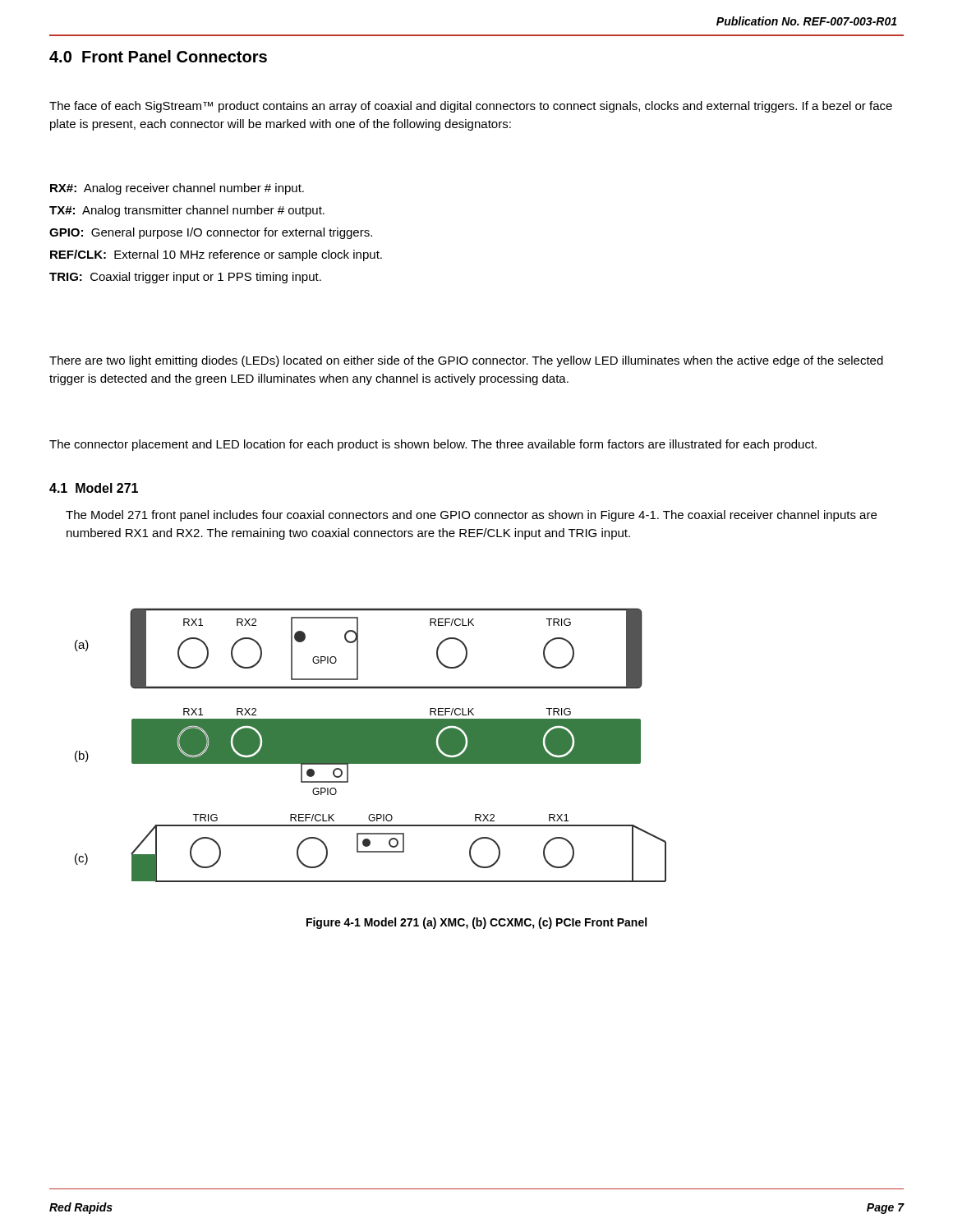
Task: Select the region starting "TX#: Analog transmitter channel"
Action: pyautogui.click(x=187, y=210)
